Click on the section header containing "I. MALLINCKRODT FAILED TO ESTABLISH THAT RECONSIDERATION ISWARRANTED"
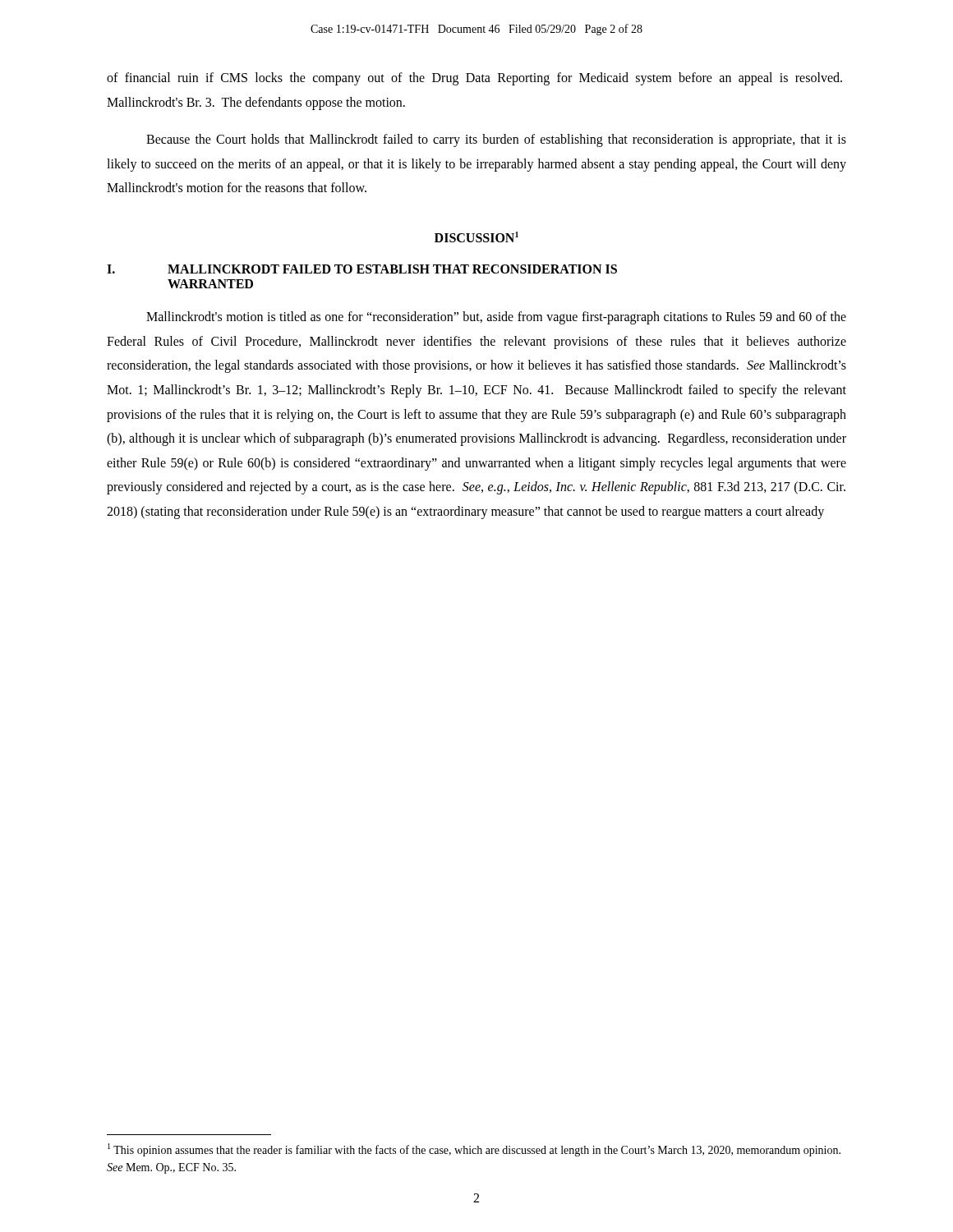This screenshot has height=1232, width=953. (x=362, y=277)
